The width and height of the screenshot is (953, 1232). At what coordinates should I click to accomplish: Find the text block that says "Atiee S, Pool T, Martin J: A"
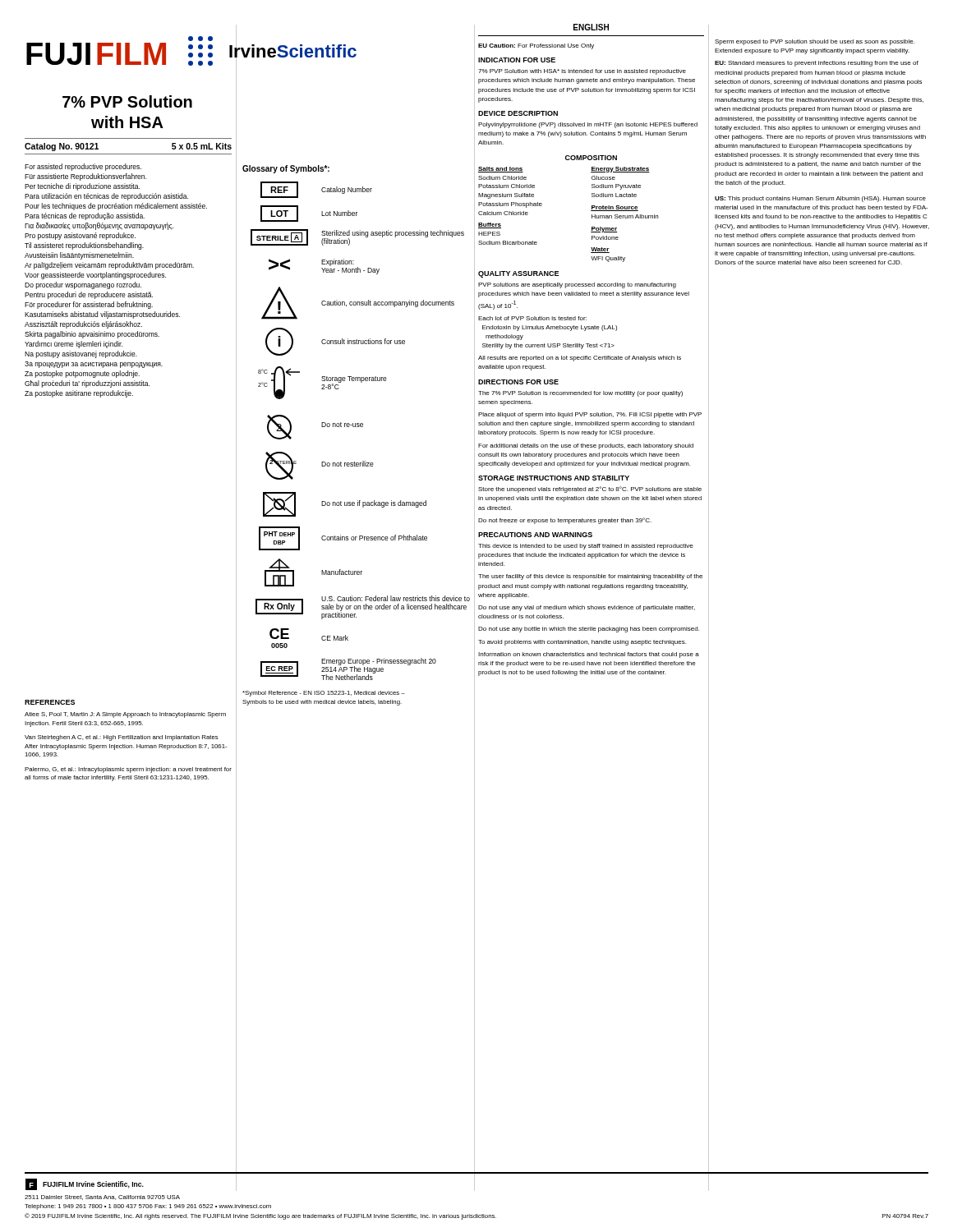coord(125,719)
